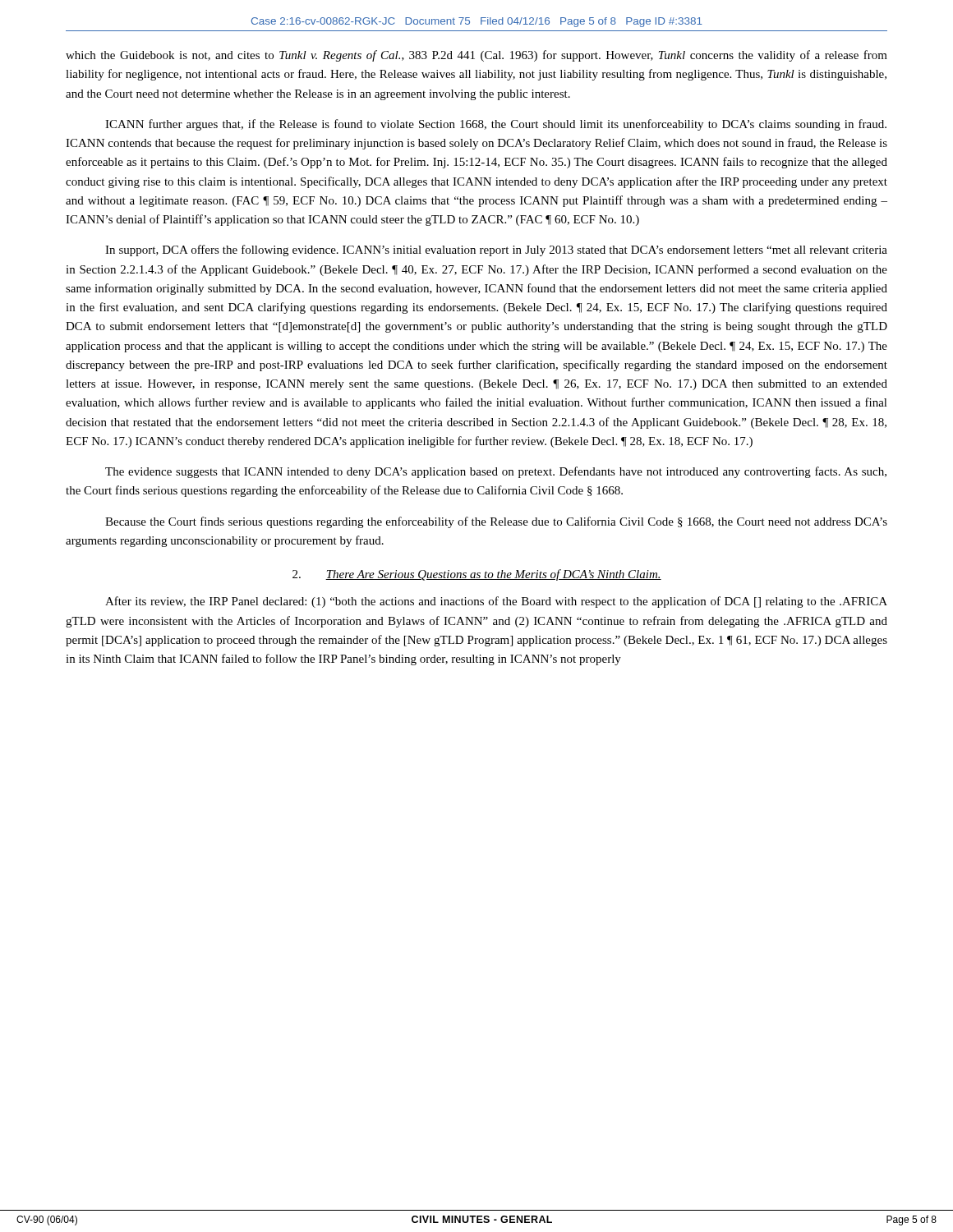The height and width of the screenshot is (1232, 953).
Task: Locate the text block that reads "Because the Court"
Action: [476, 531]
